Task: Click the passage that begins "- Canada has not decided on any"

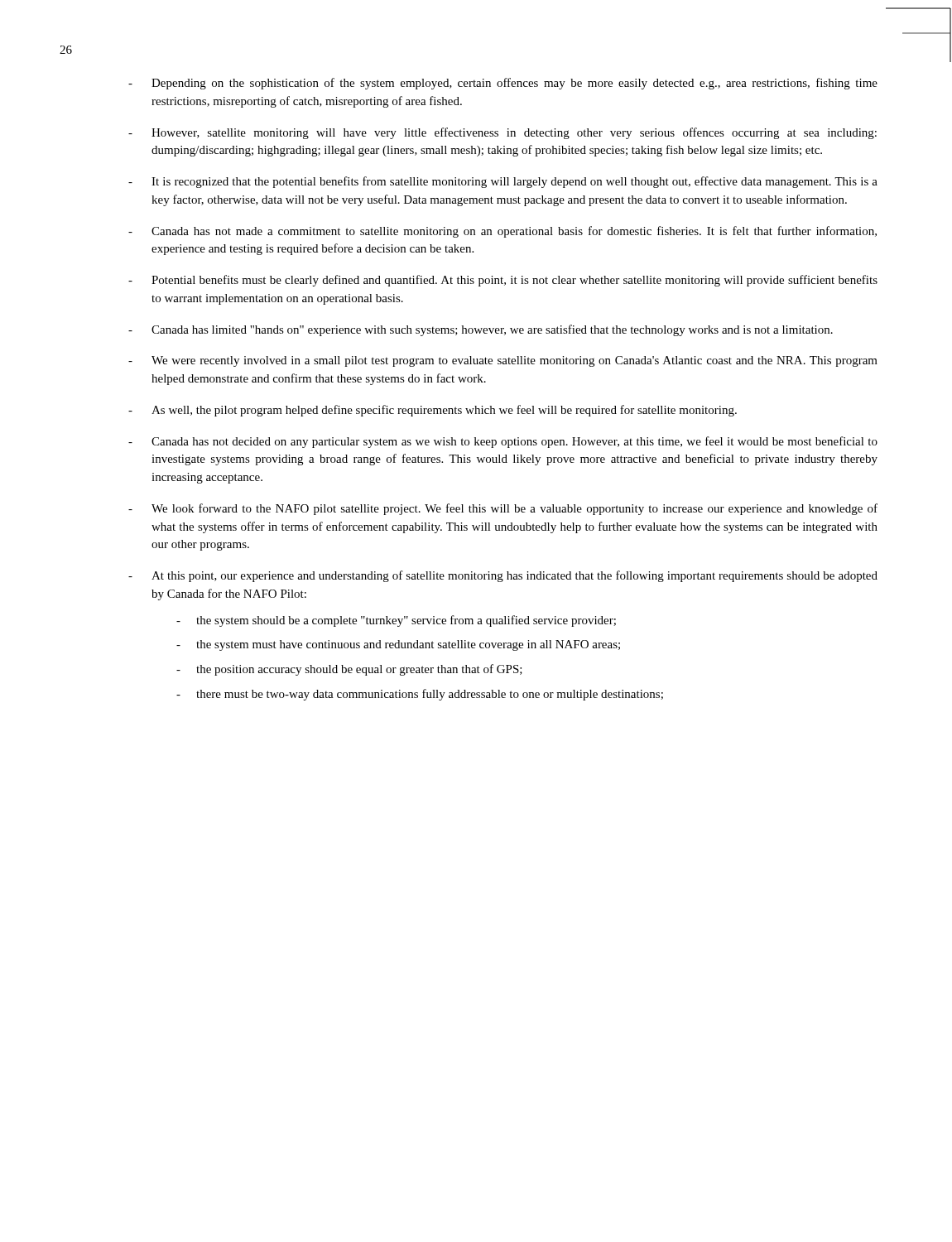Action: pyautogui.click(x=503, y=460)
